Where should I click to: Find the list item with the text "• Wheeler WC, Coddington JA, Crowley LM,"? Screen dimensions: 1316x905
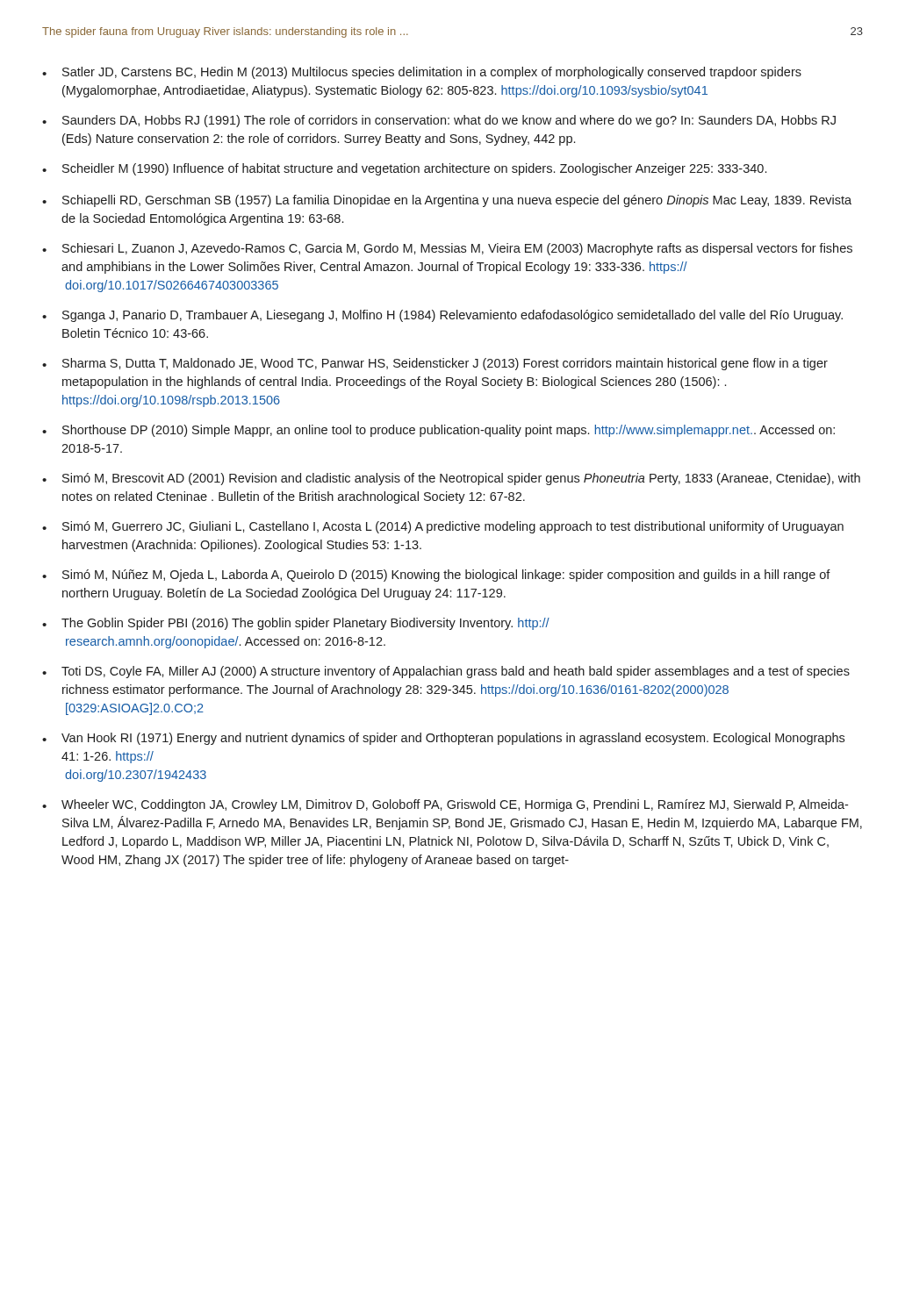pyautogui.click(x=452, y=833)
